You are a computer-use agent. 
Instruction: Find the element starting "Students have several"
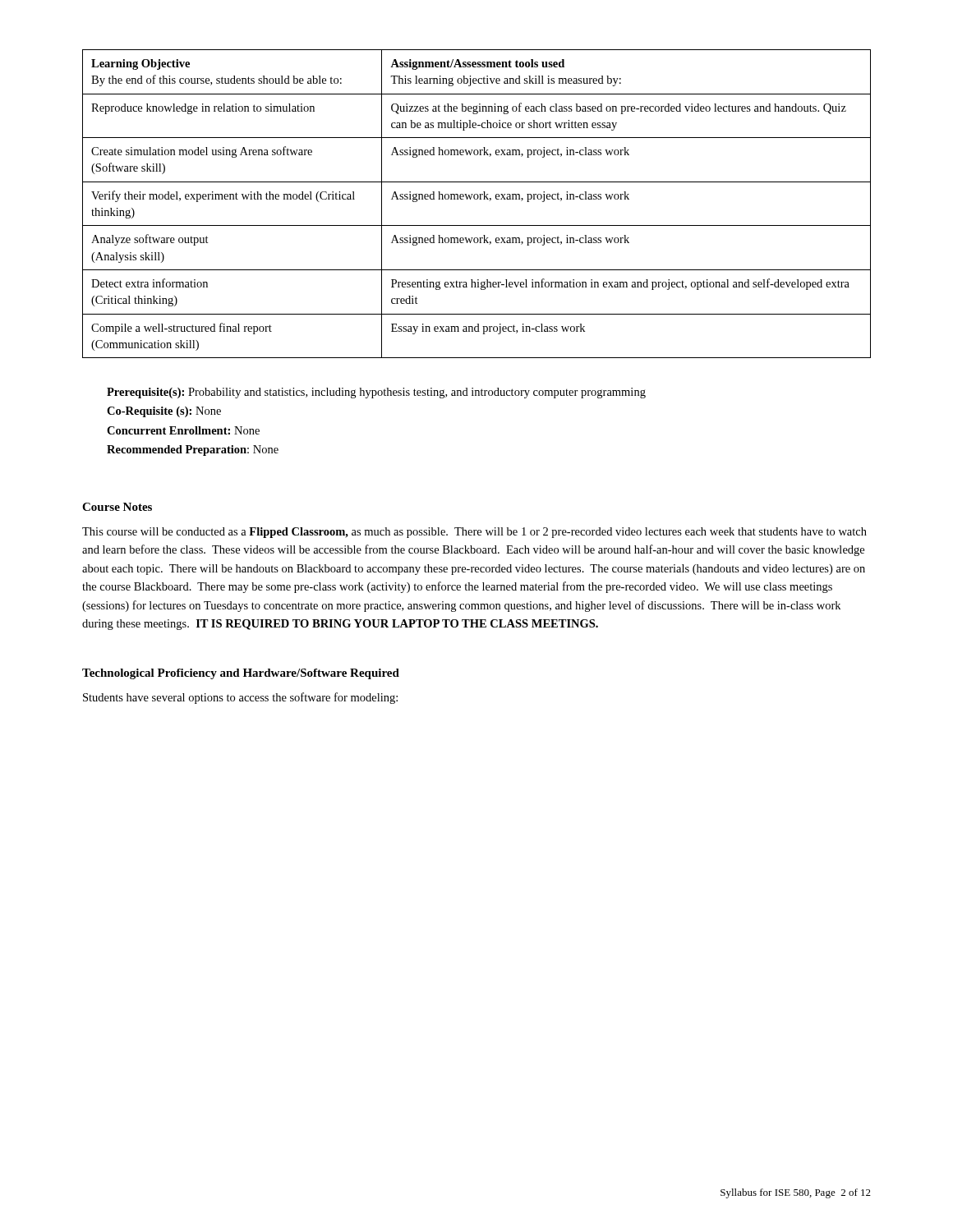(240, 697)
